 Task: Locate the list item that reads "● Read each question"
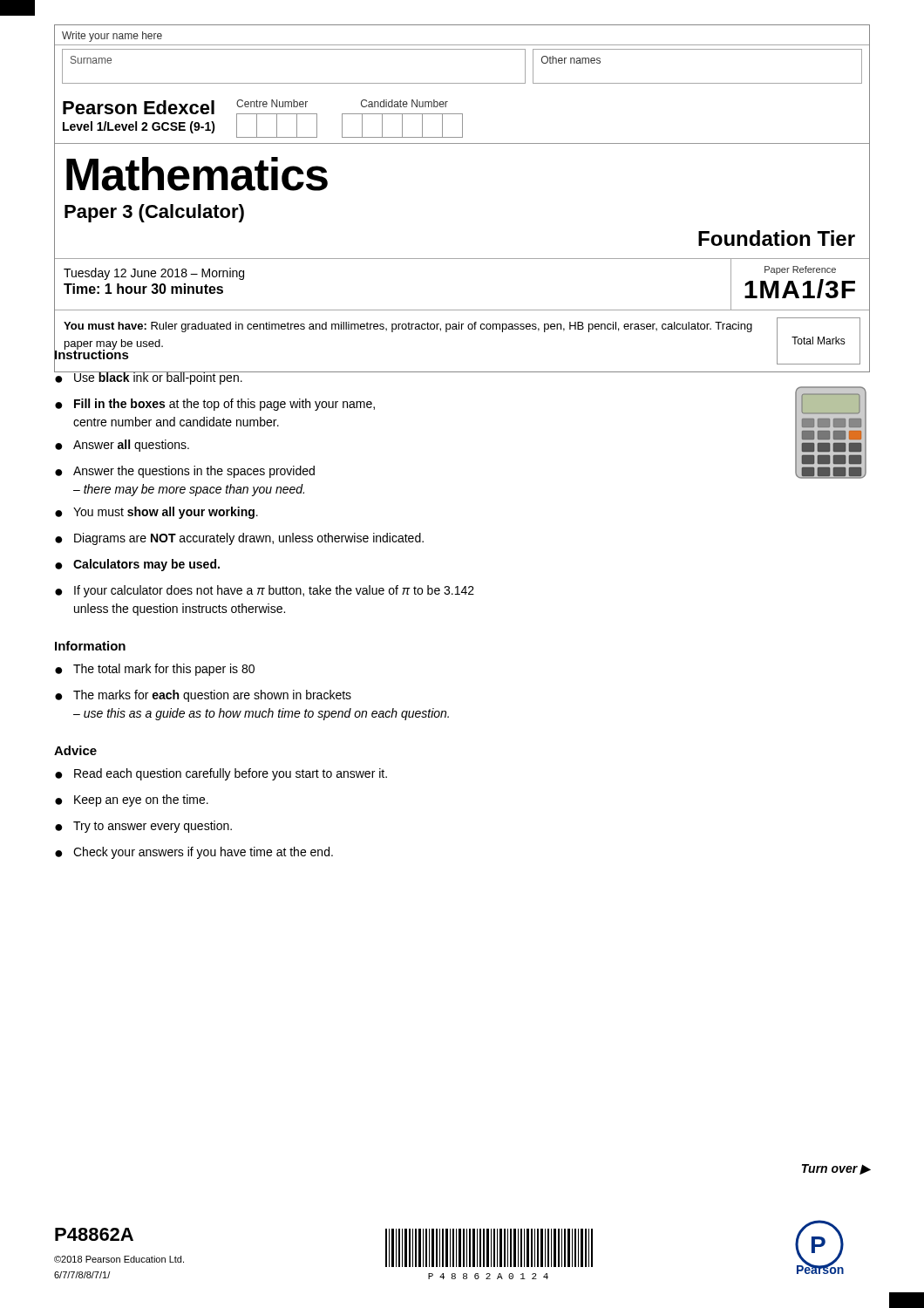[x=221, y=776]
